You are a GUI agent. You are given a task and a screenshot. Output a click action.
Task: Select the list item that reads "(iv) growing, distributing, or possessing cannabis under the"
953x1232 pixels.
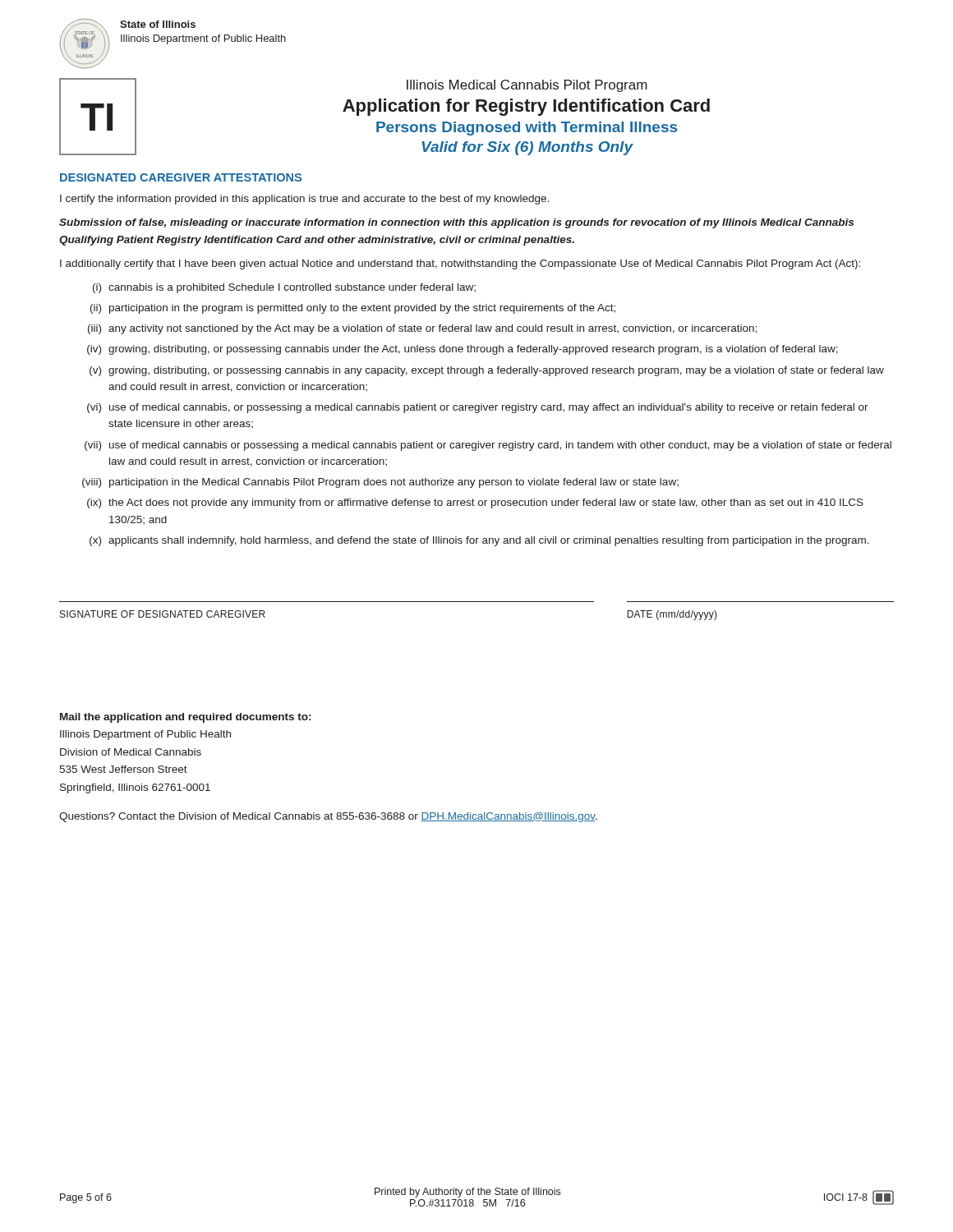[476, 350]
